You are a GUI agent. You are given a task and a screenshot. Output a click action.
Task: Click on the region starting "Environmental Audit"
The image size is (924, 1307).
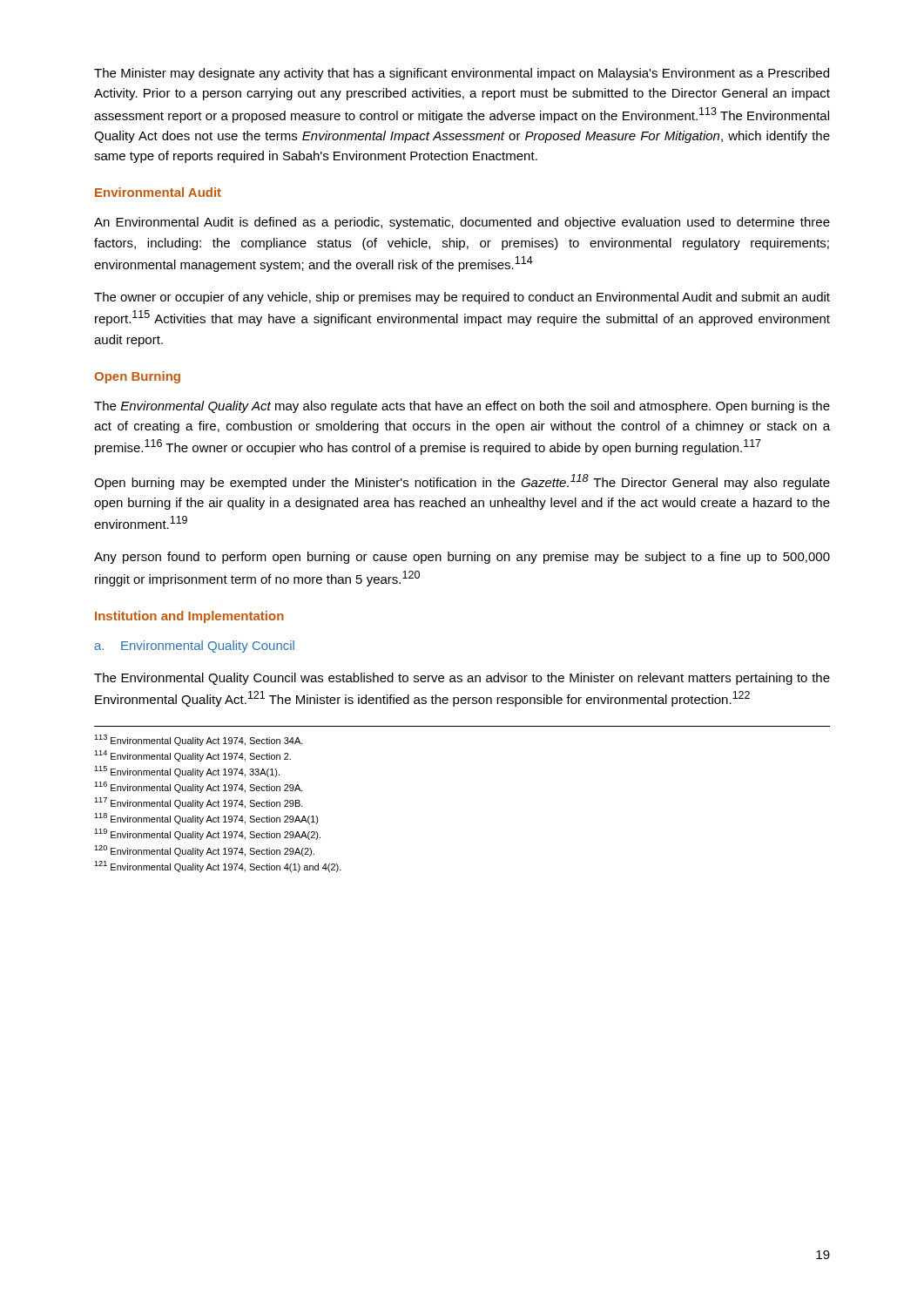(x=158, y=192)
